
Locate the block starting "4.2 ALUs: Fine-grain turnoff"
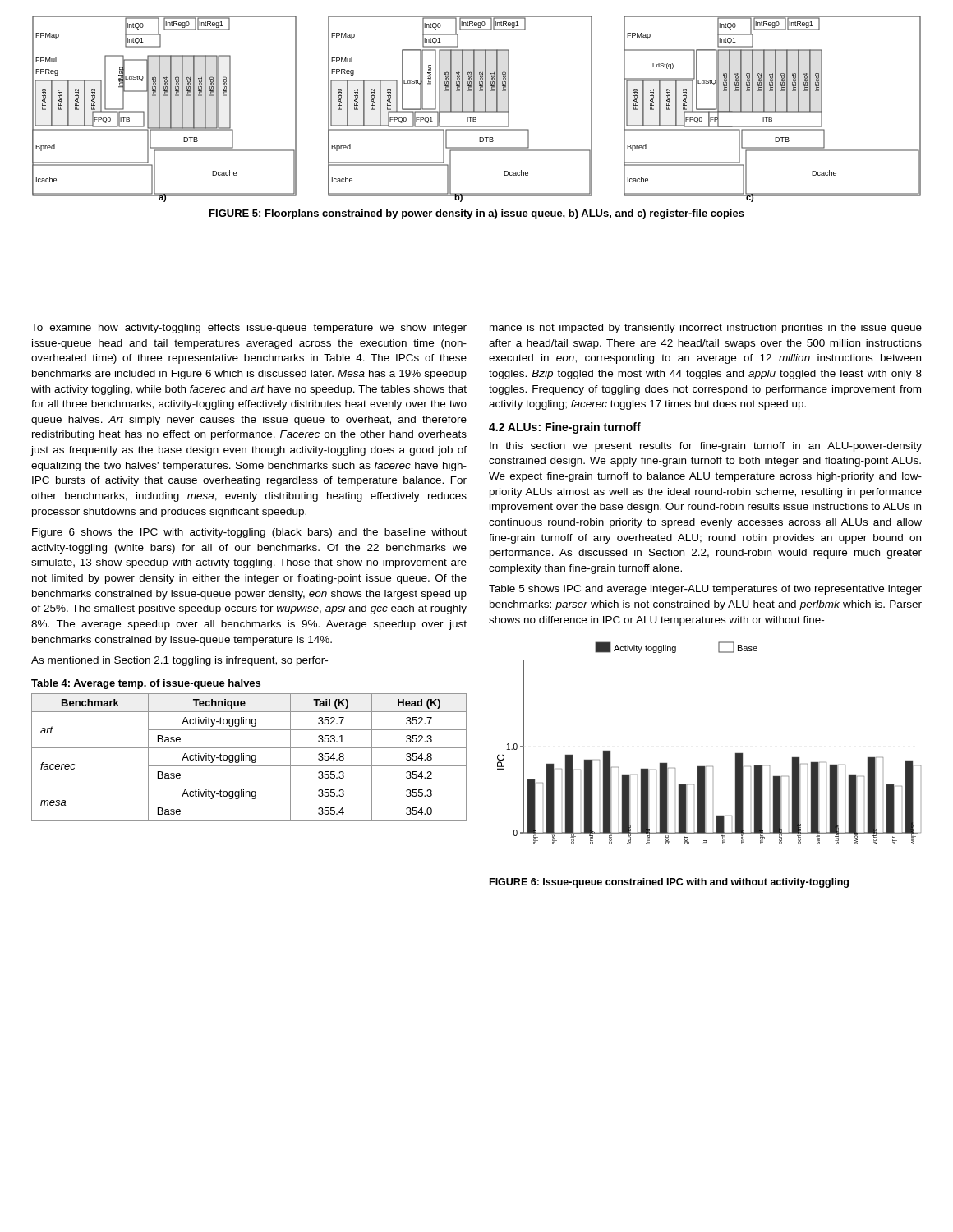(565, 427)
